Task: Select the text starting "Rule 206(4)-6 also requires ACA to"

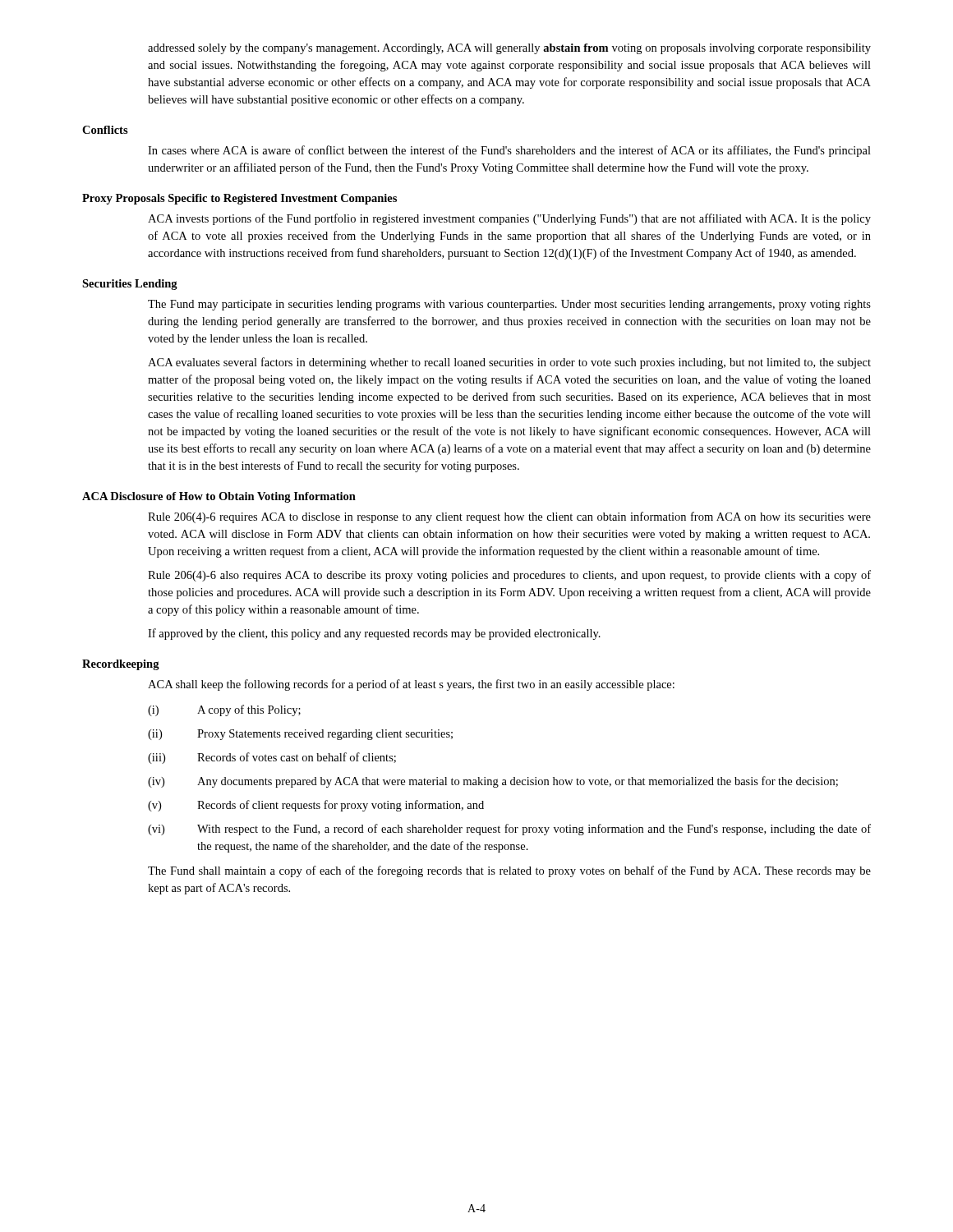Action: [509, 593]
